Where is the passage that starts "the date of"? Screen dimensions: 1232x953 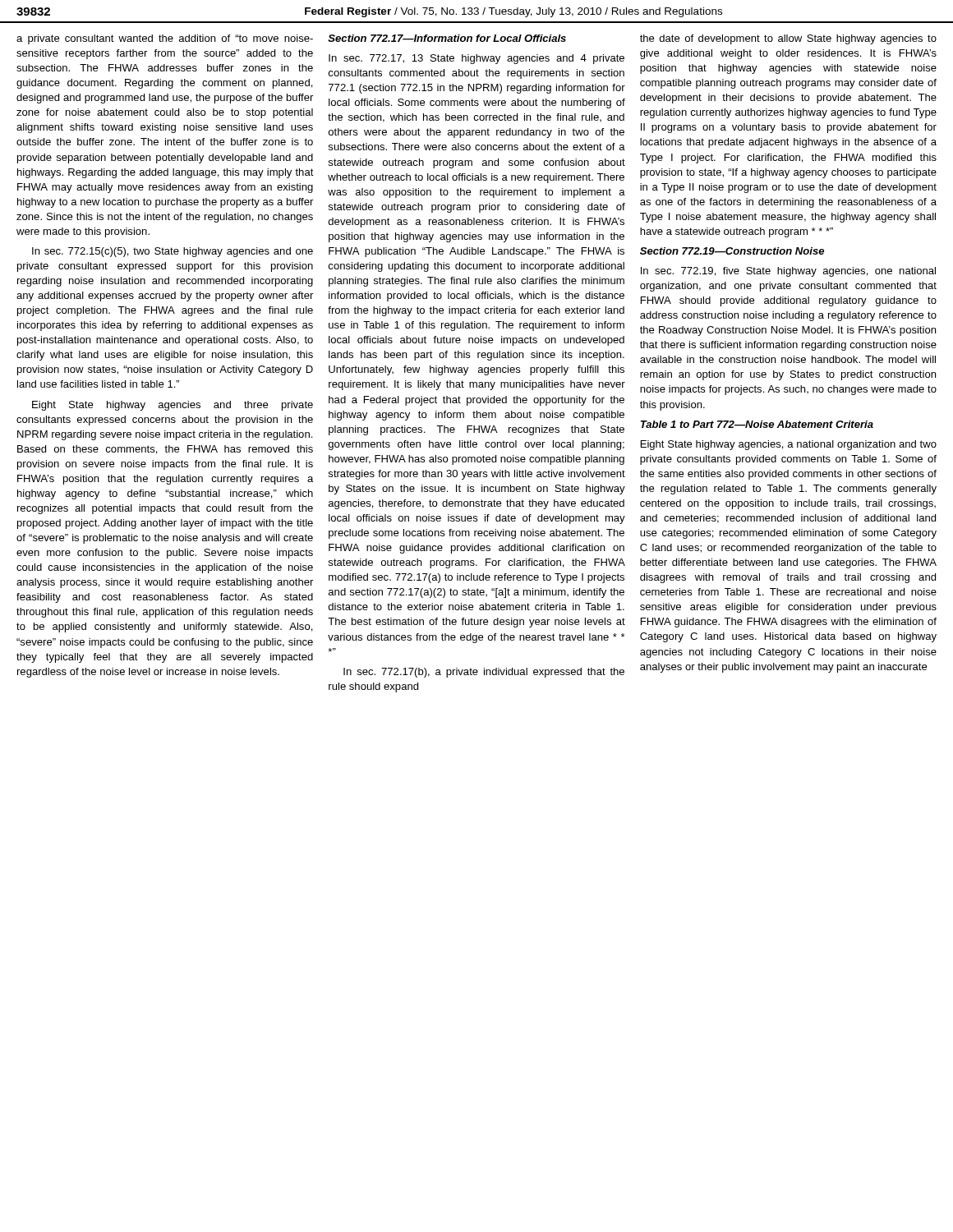(x=788, y=135)
